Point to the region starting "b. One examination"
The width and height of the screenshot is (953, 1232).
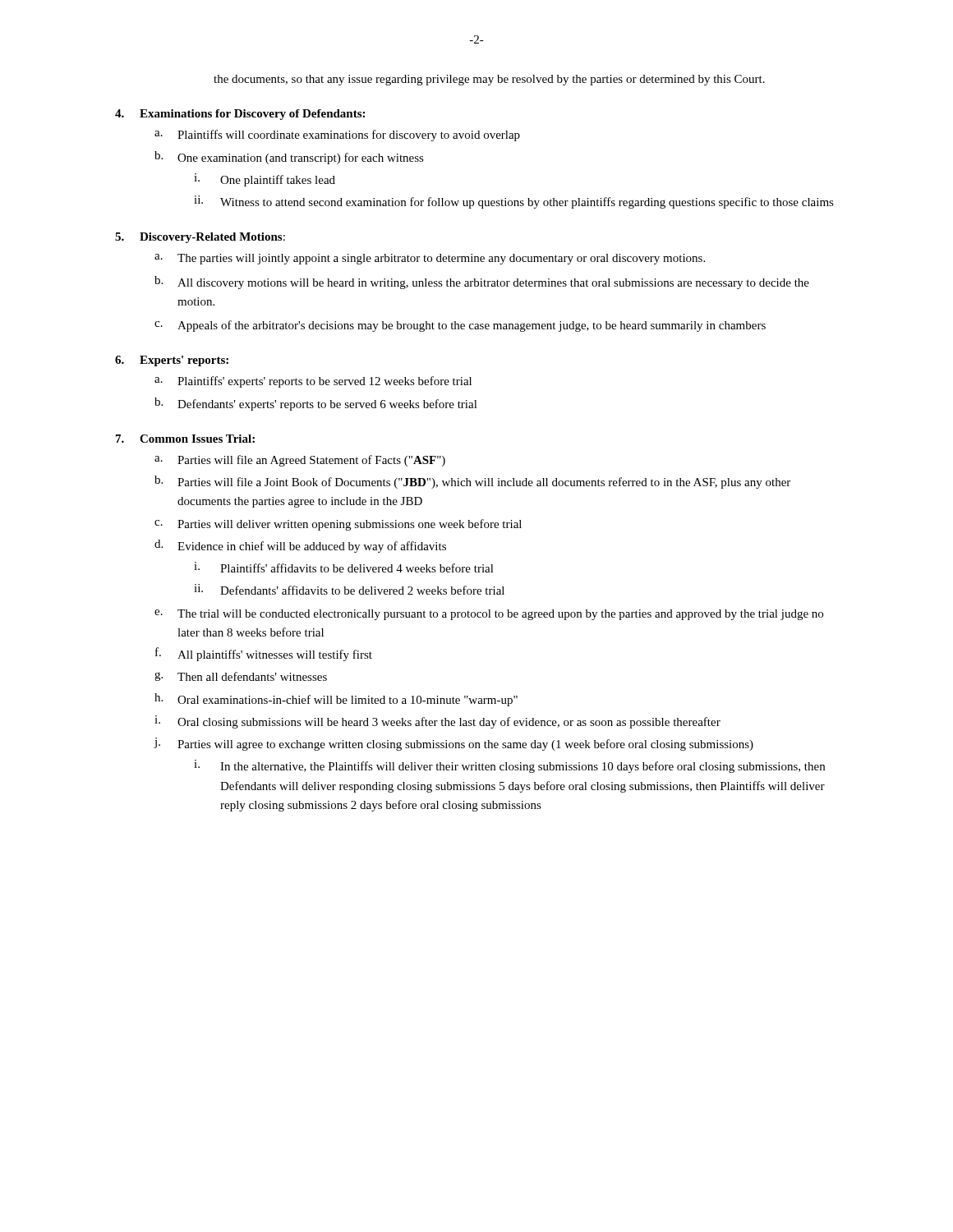click(289, 158)
